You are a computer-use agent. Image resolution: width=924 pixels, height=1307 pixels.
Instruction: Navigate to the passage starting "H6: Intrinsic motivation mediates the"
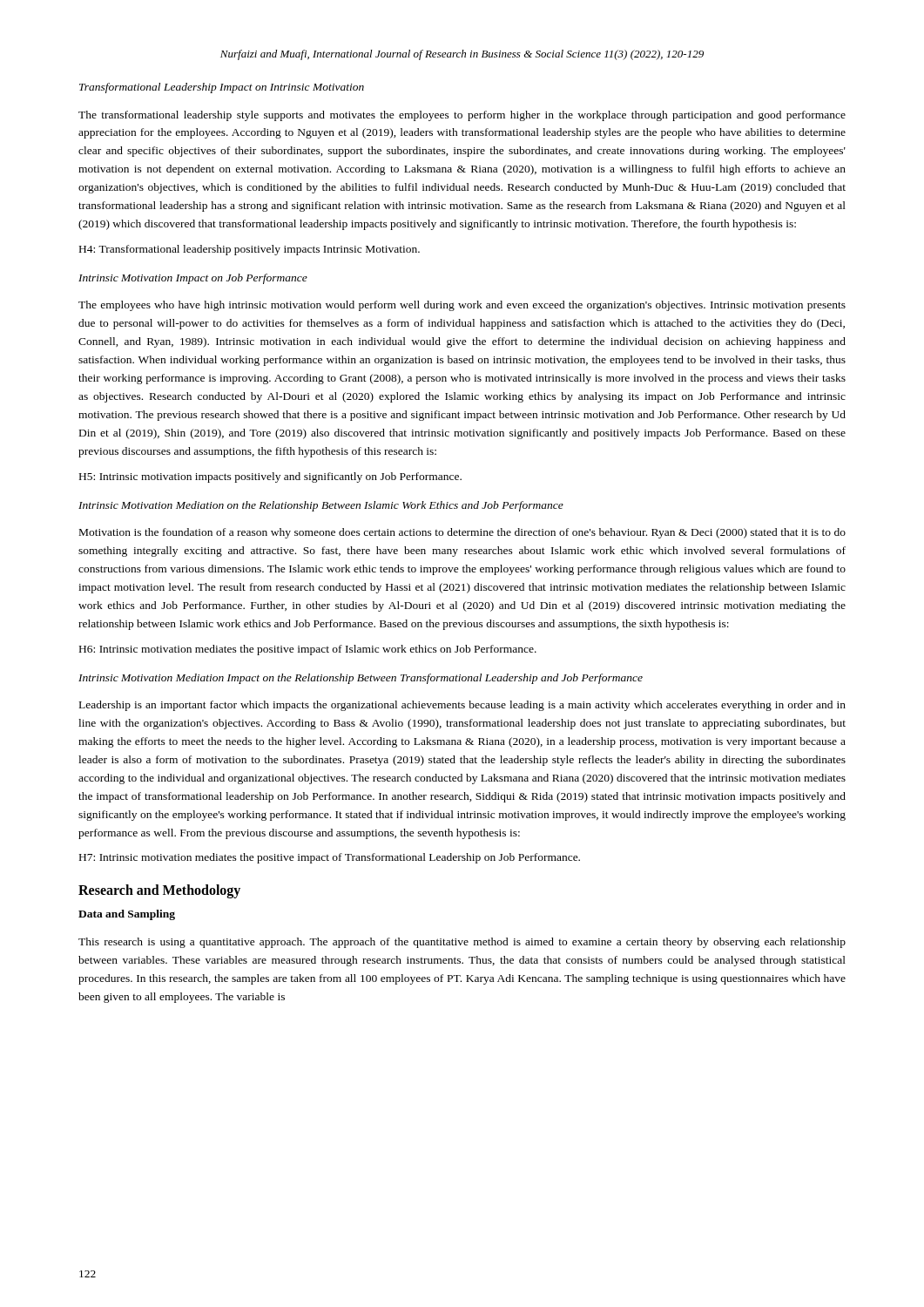click(x=462, y=649)
